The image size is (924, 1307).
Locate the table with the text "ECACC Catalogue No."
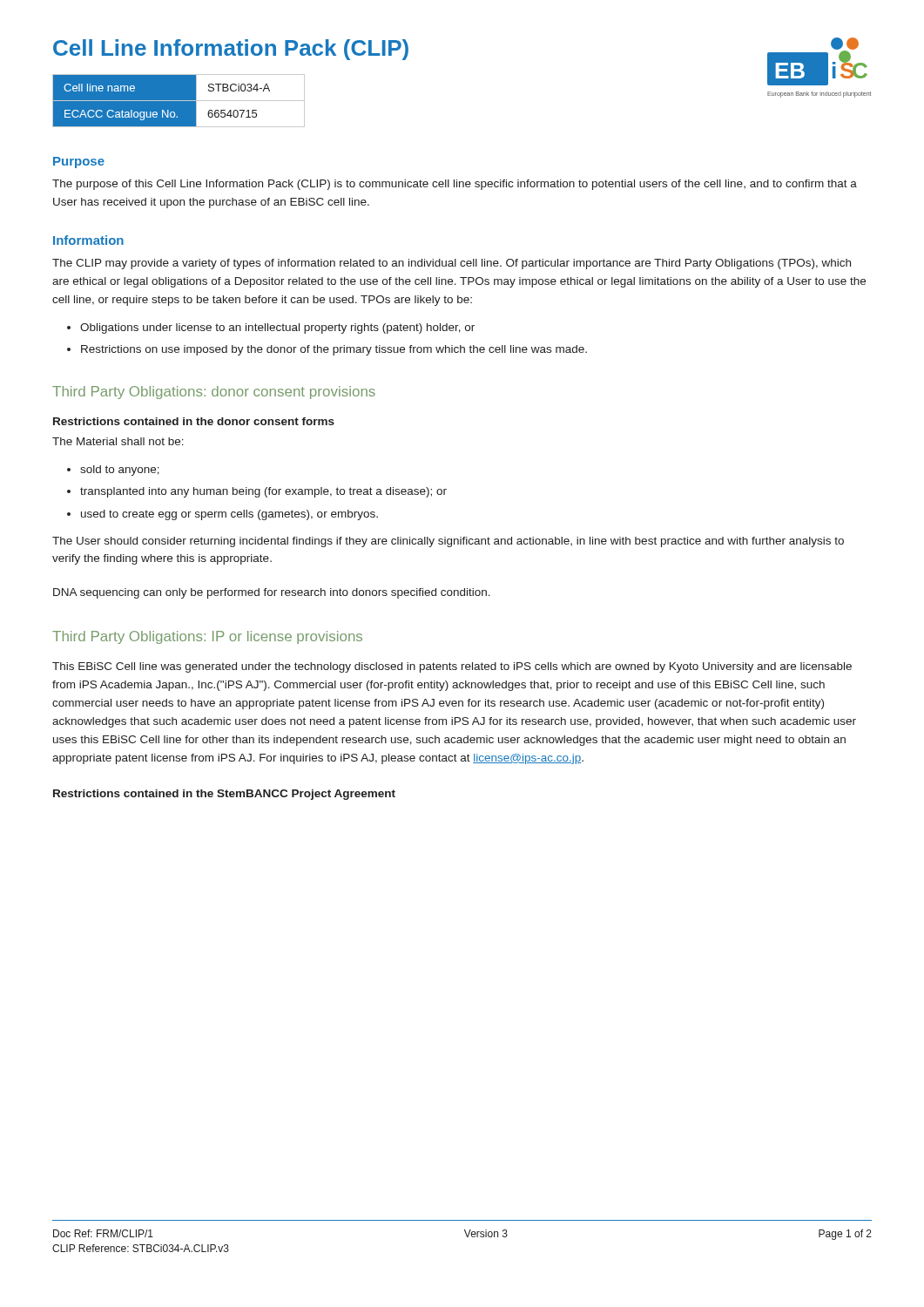(x=462, y=101)
